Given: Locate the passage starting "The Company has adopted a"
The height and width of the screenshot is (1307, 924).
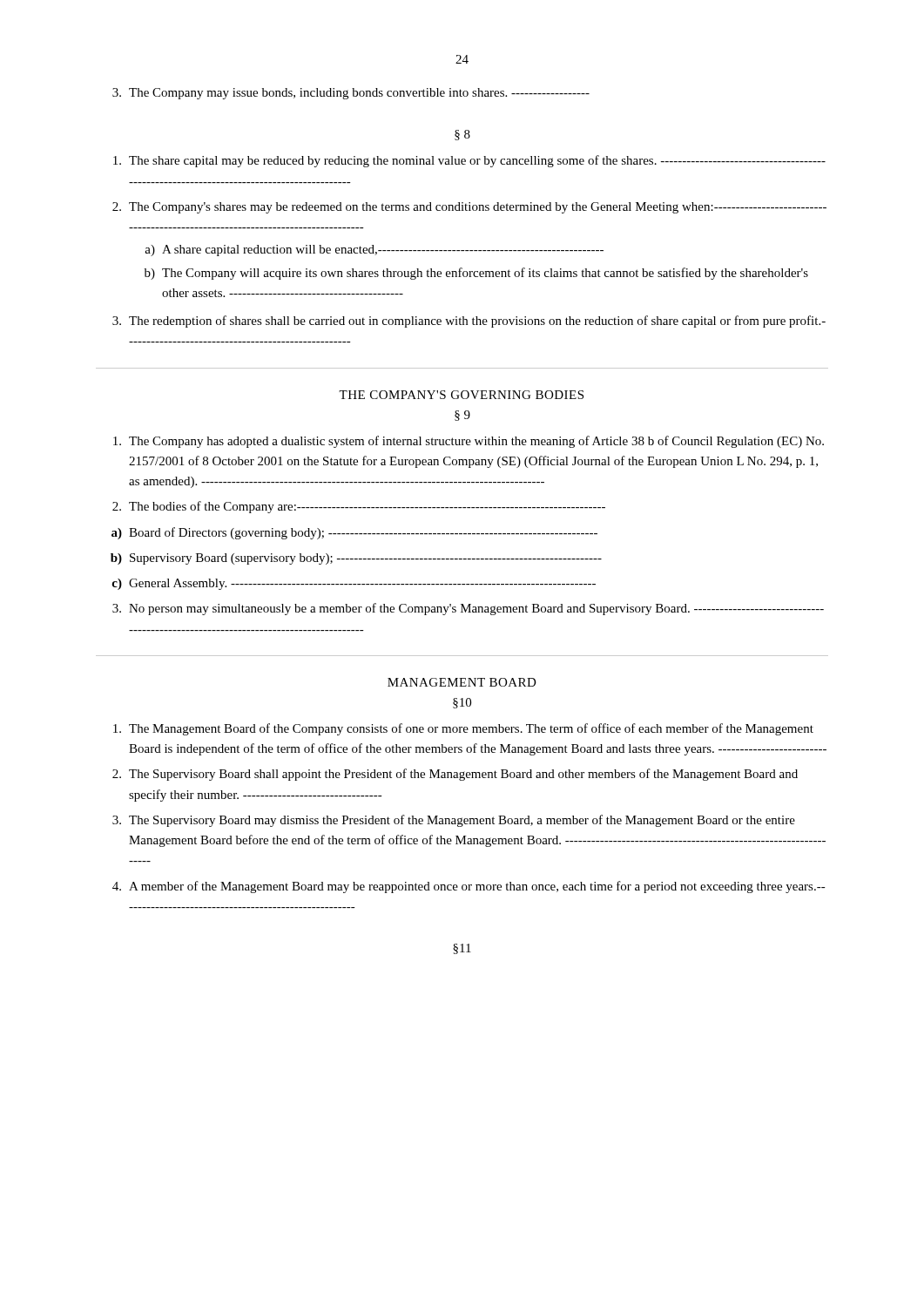Looking at the screenshot, I should pyautogui.click(x=462, y=461).
